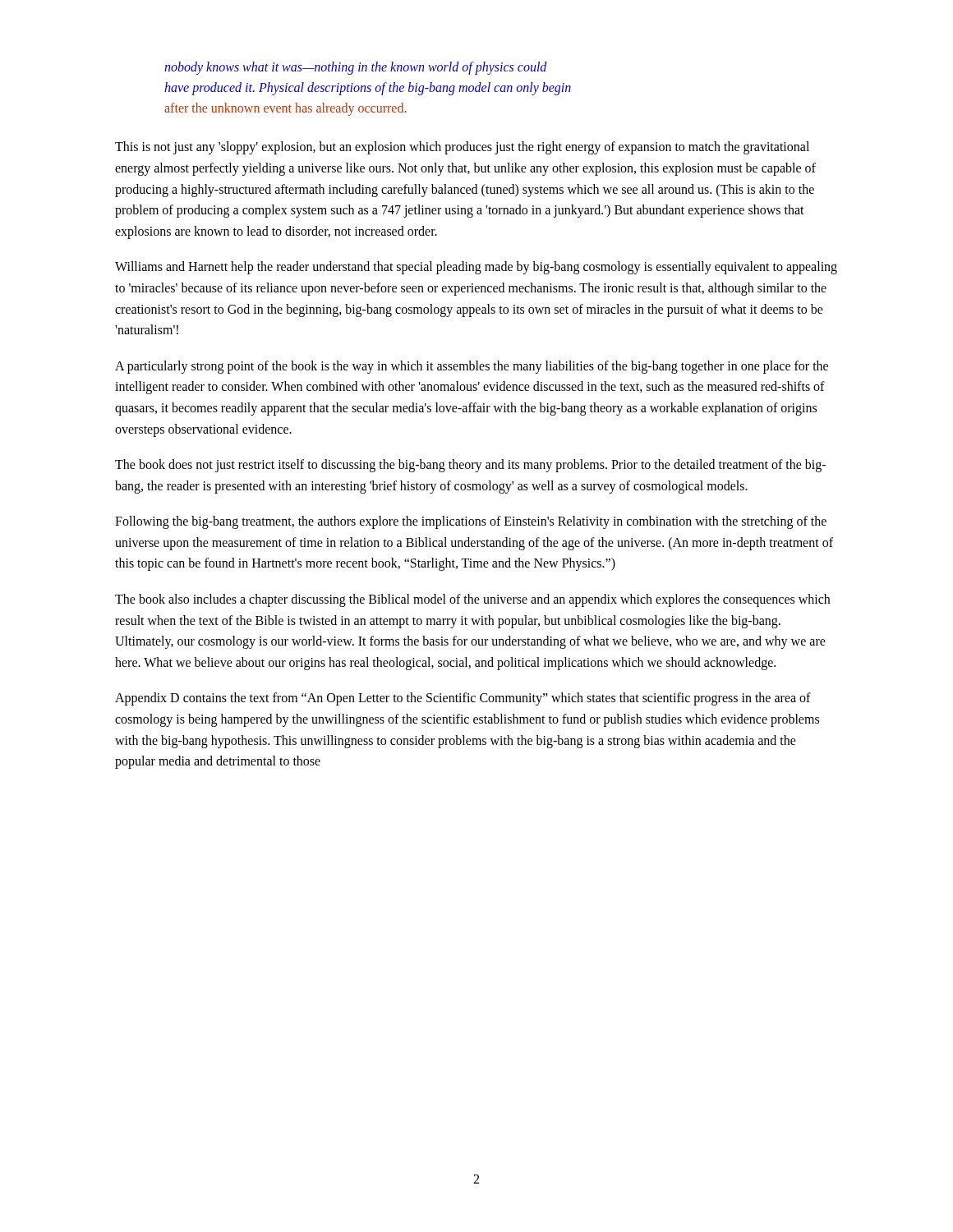The width and height of the screenshot is (953, 1232).
Task: Click on the text block with the text "Williams and Harnett help the"
Action: (x=476, y=298)
